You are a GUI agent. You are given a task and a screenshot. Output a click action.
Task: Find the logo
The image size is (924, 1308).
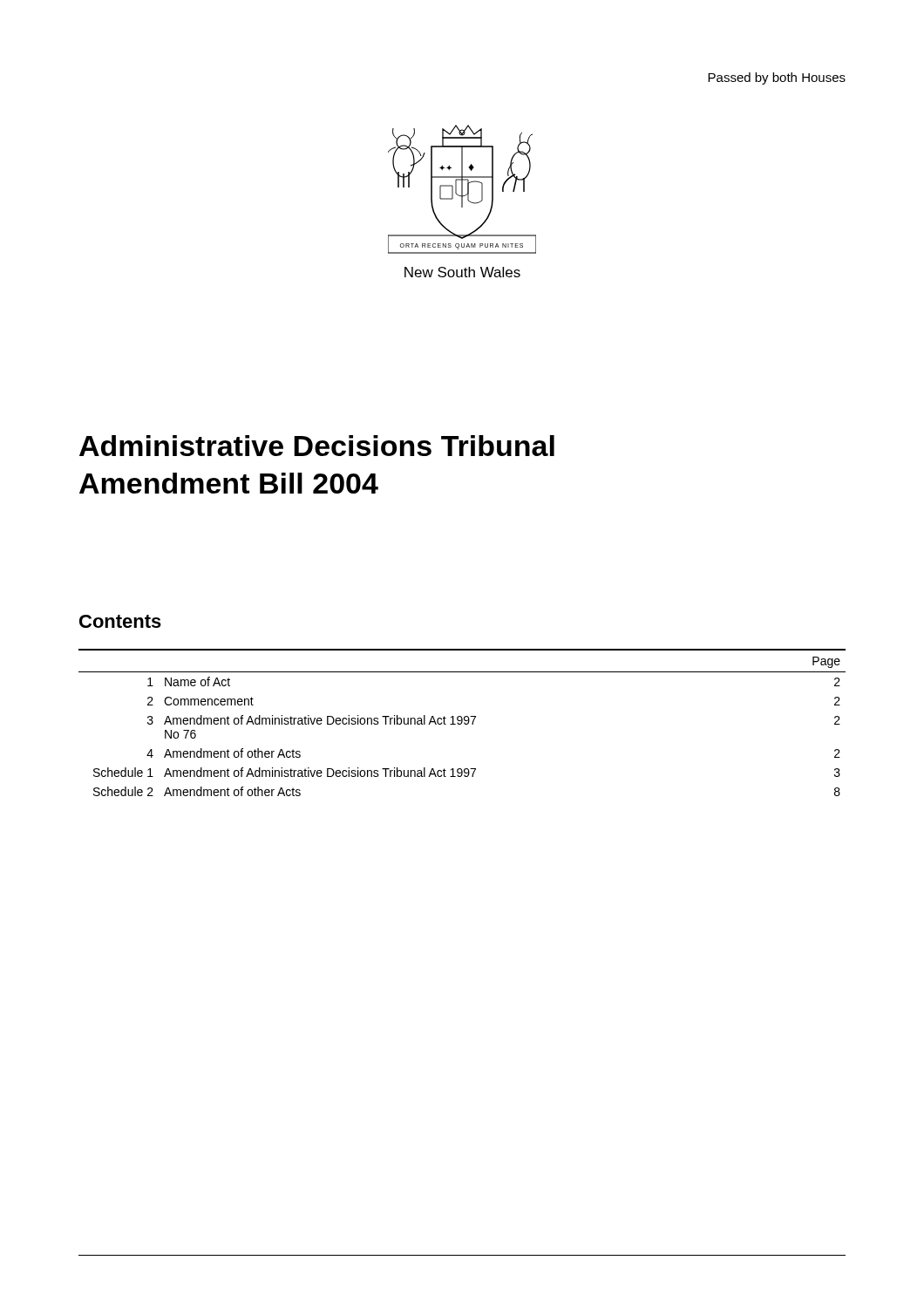tap(462, 202)
